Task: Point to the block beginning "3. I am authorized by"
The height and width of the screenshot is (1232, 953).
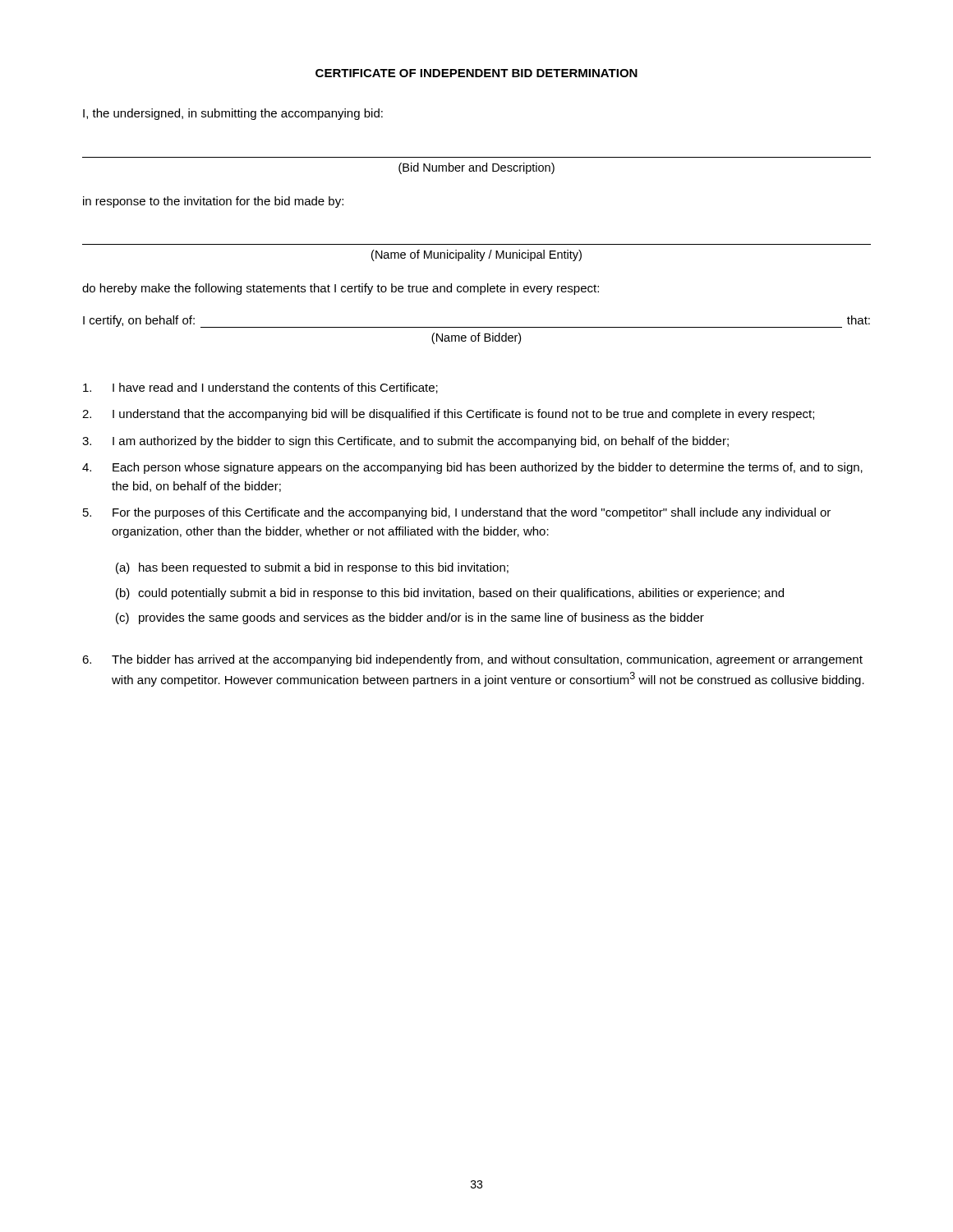Action: point(476,441)
